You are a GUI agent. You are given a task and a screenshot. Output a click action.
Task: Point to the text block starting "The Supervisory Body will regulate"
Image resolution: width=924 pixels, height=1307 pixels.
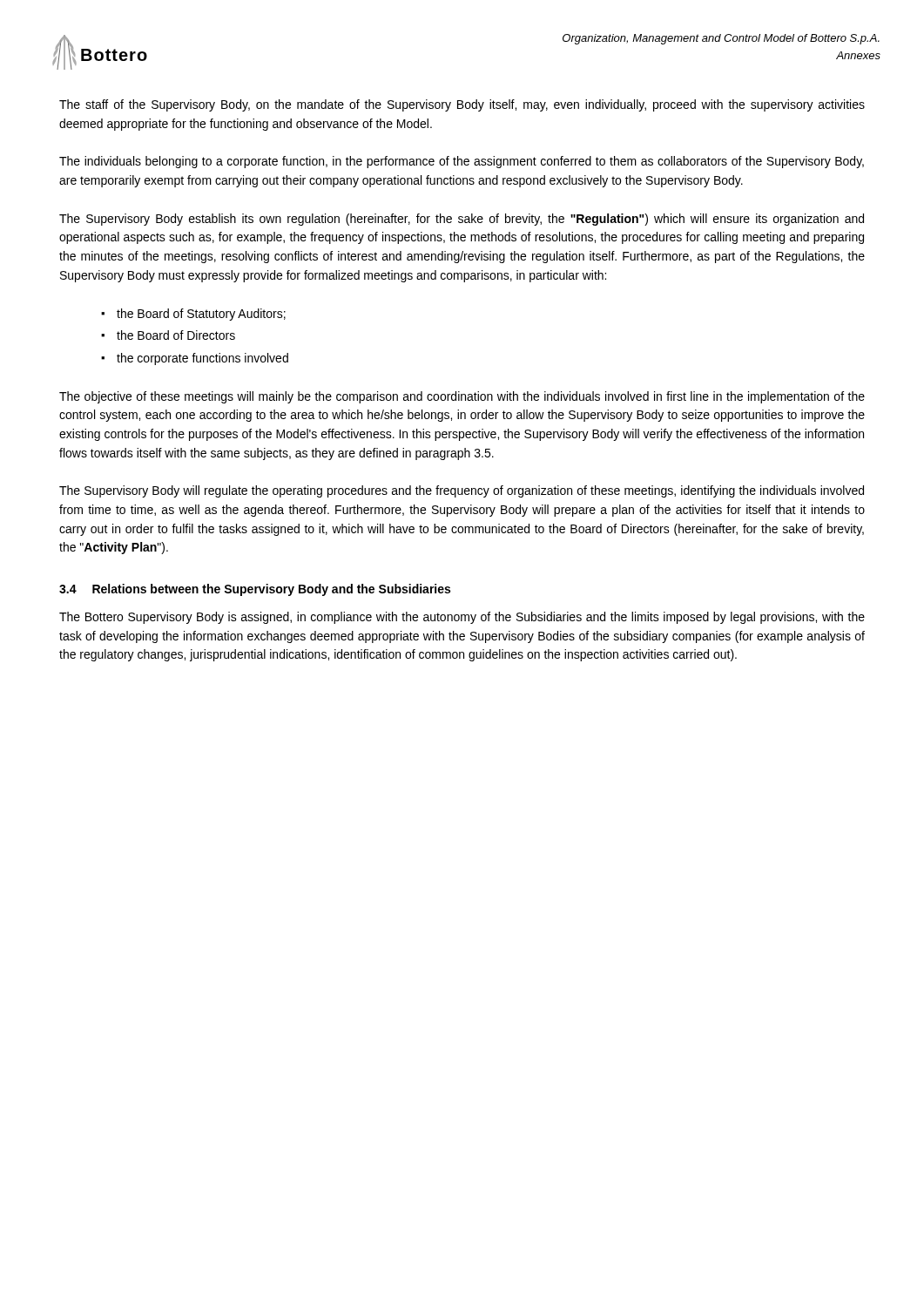(462, 519)
